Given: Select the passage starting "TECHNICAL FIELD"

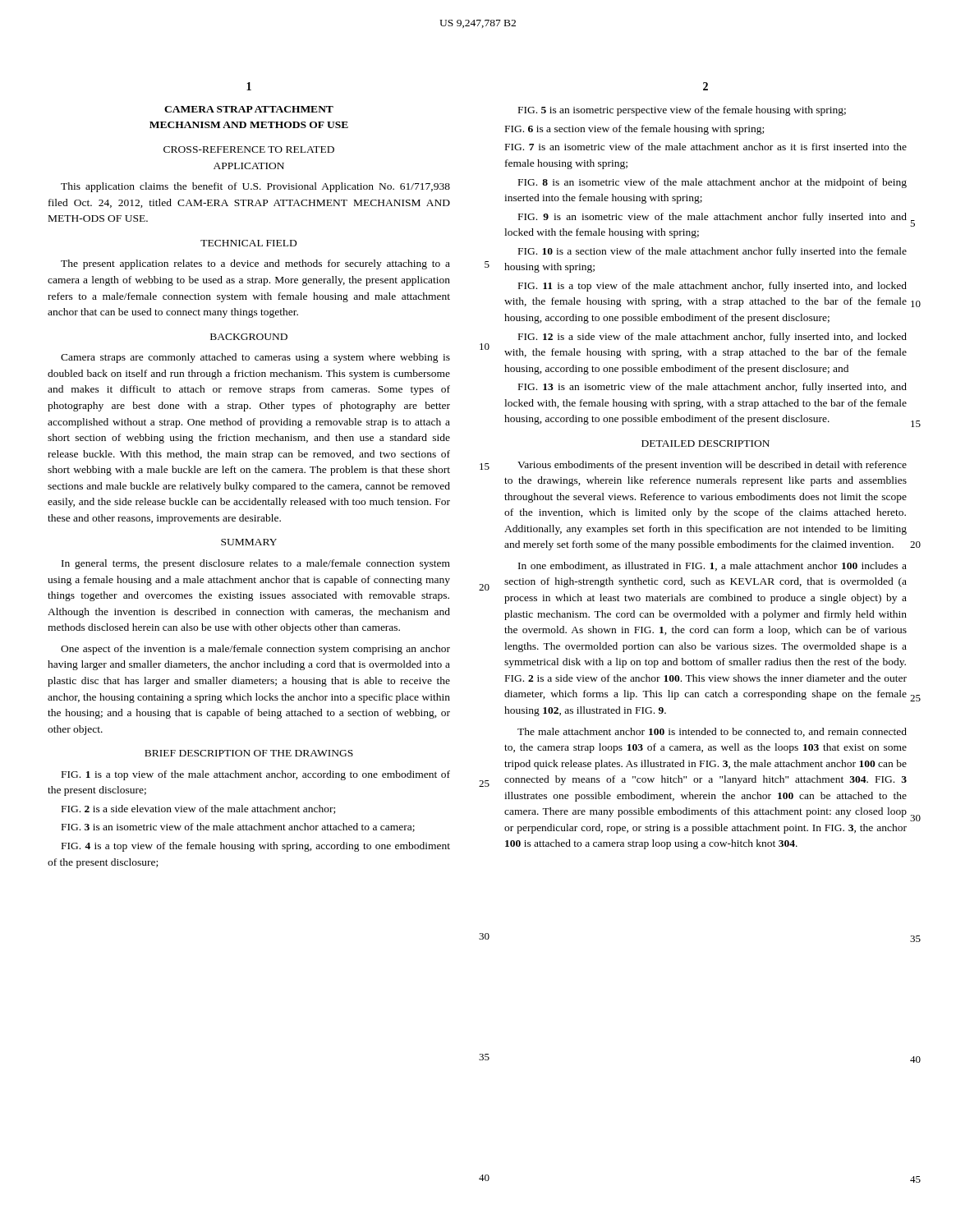Looking at the screenshot, I should pyautogui.click(x=249, y=243).
